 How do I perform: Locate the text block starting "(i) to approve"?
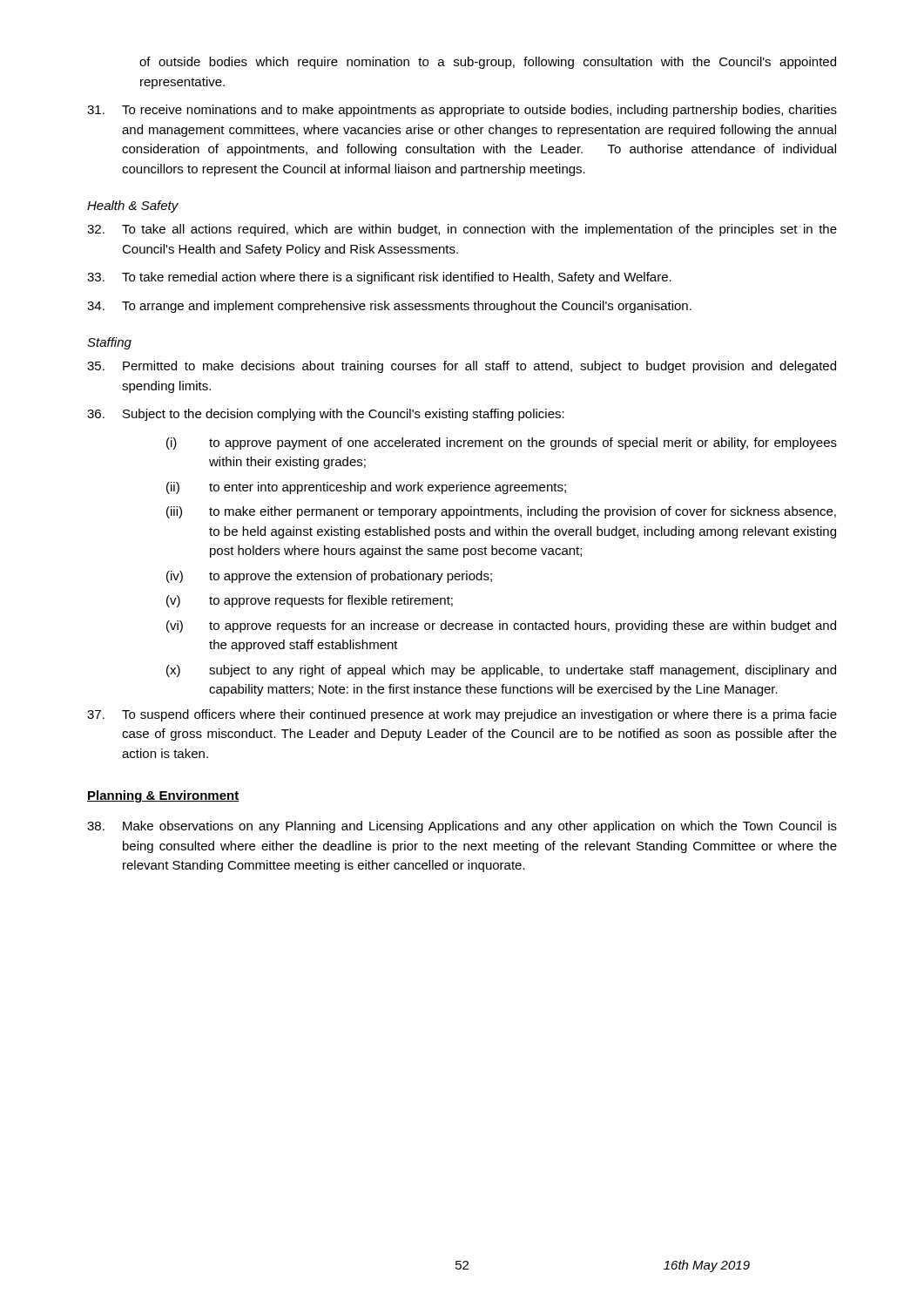[501, 452]
